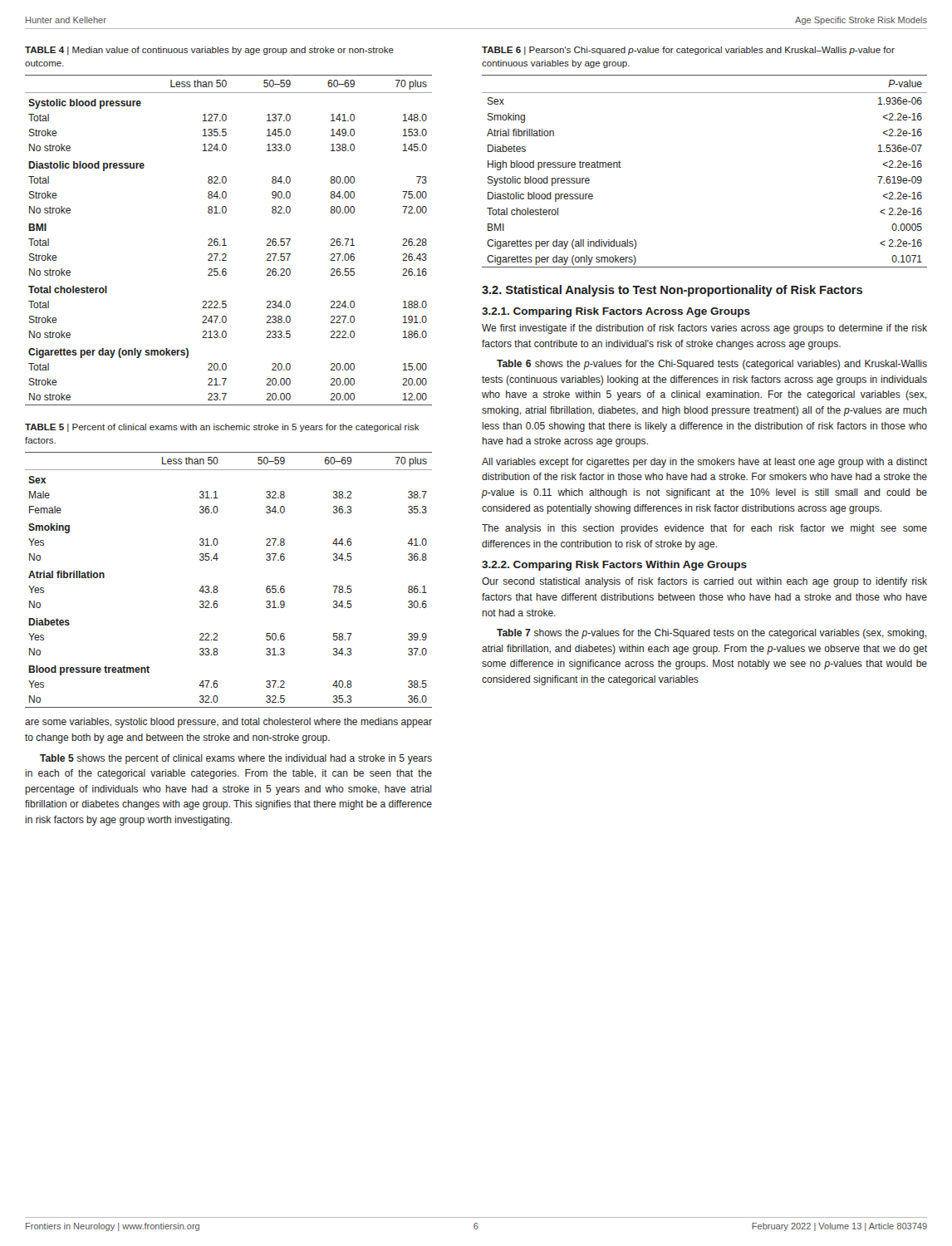Where is the passage that starts "We first investigate if the"?
The image size is (952, 1246).
tap(704, 336)
